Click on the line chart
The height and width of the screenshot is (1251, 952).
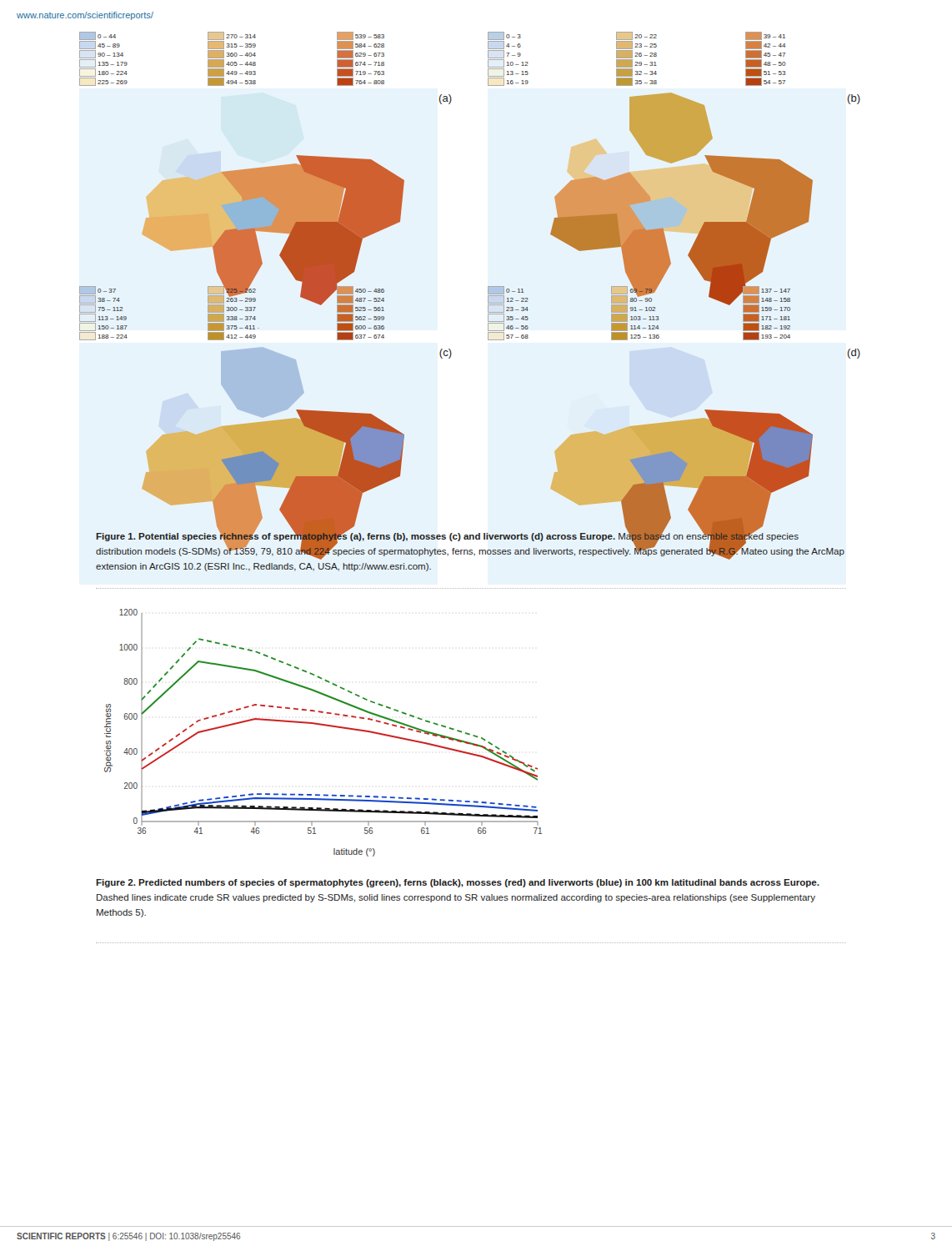[x=329, y=730]
